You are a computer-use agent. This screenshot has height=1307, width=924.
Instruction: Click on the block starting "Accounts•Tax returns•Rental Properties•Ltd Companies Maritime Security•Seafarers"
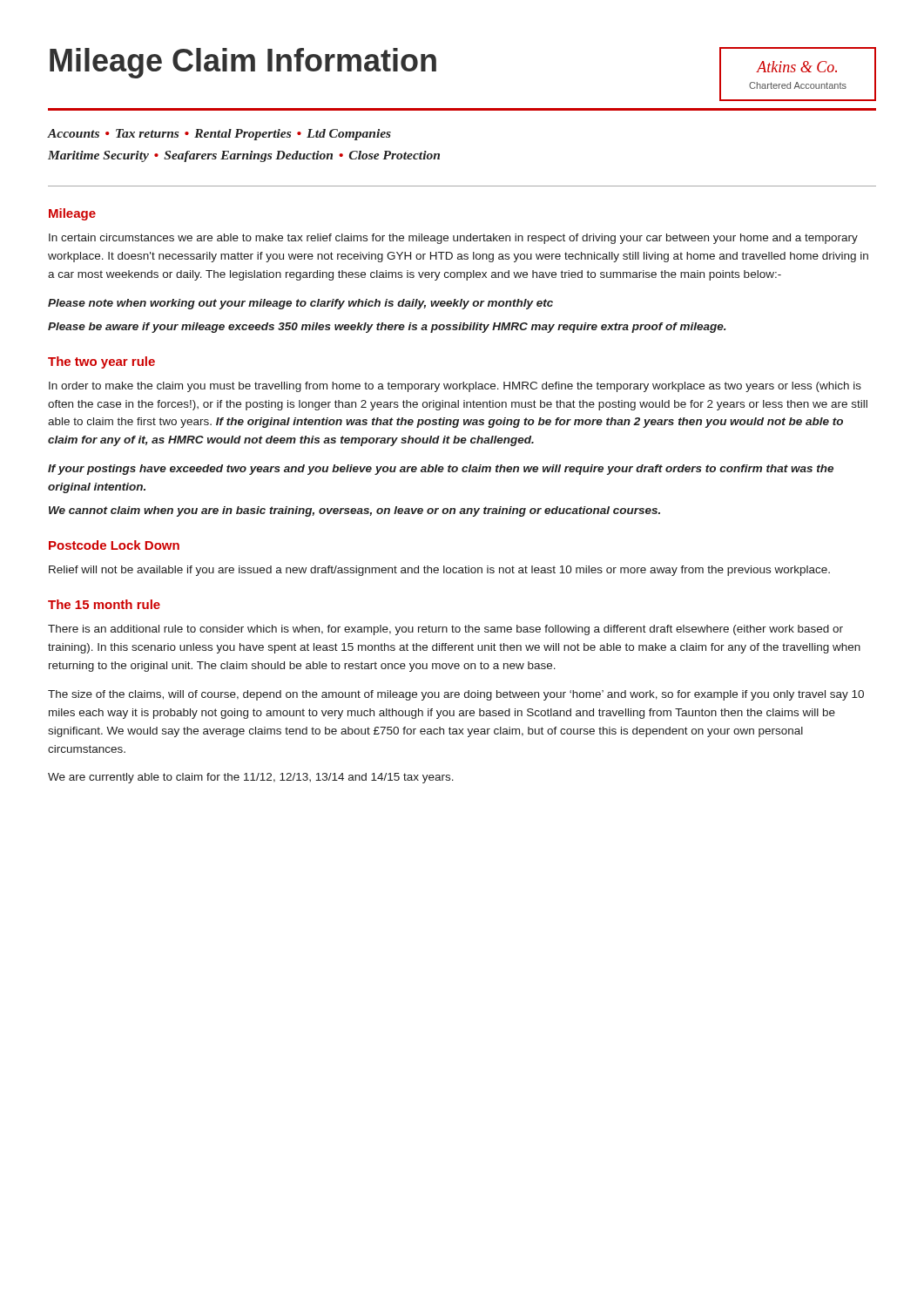pyautogui.click(x=219, y=135)
